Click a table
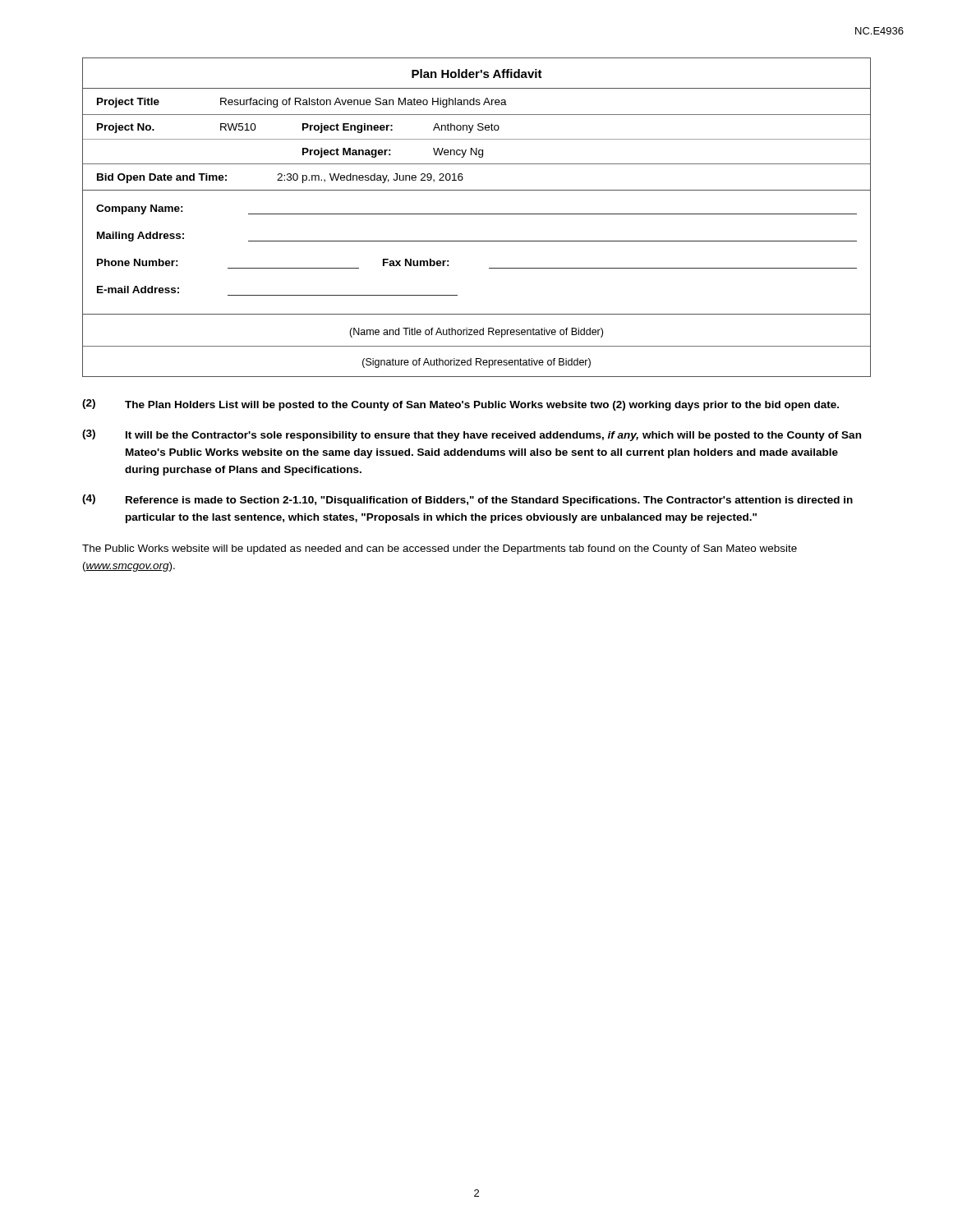Viewport: 953px width, 1232px height. point(476,217)
